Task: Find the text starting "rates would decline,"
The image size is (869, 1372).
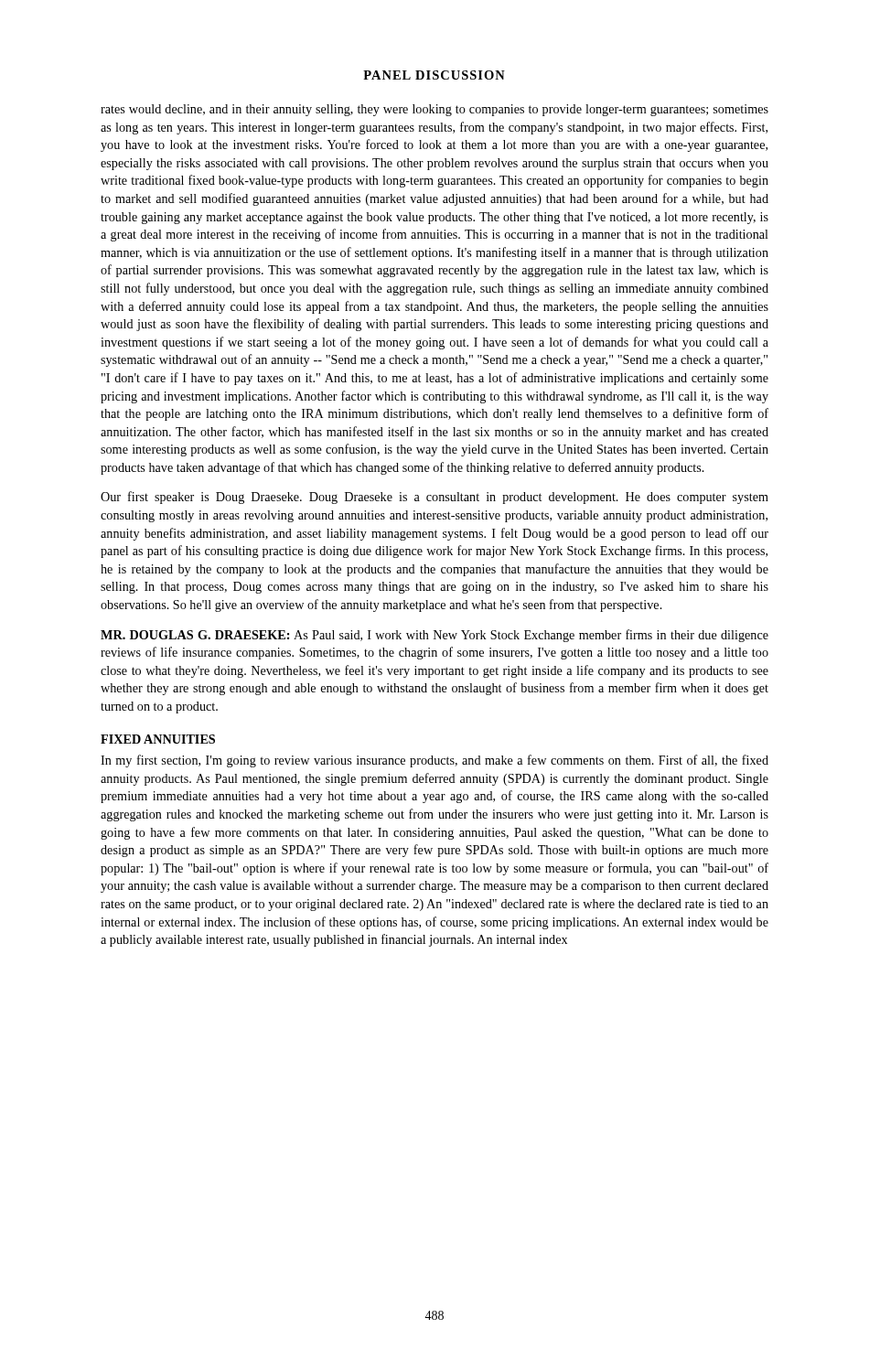Action: [x=434, y=288]
